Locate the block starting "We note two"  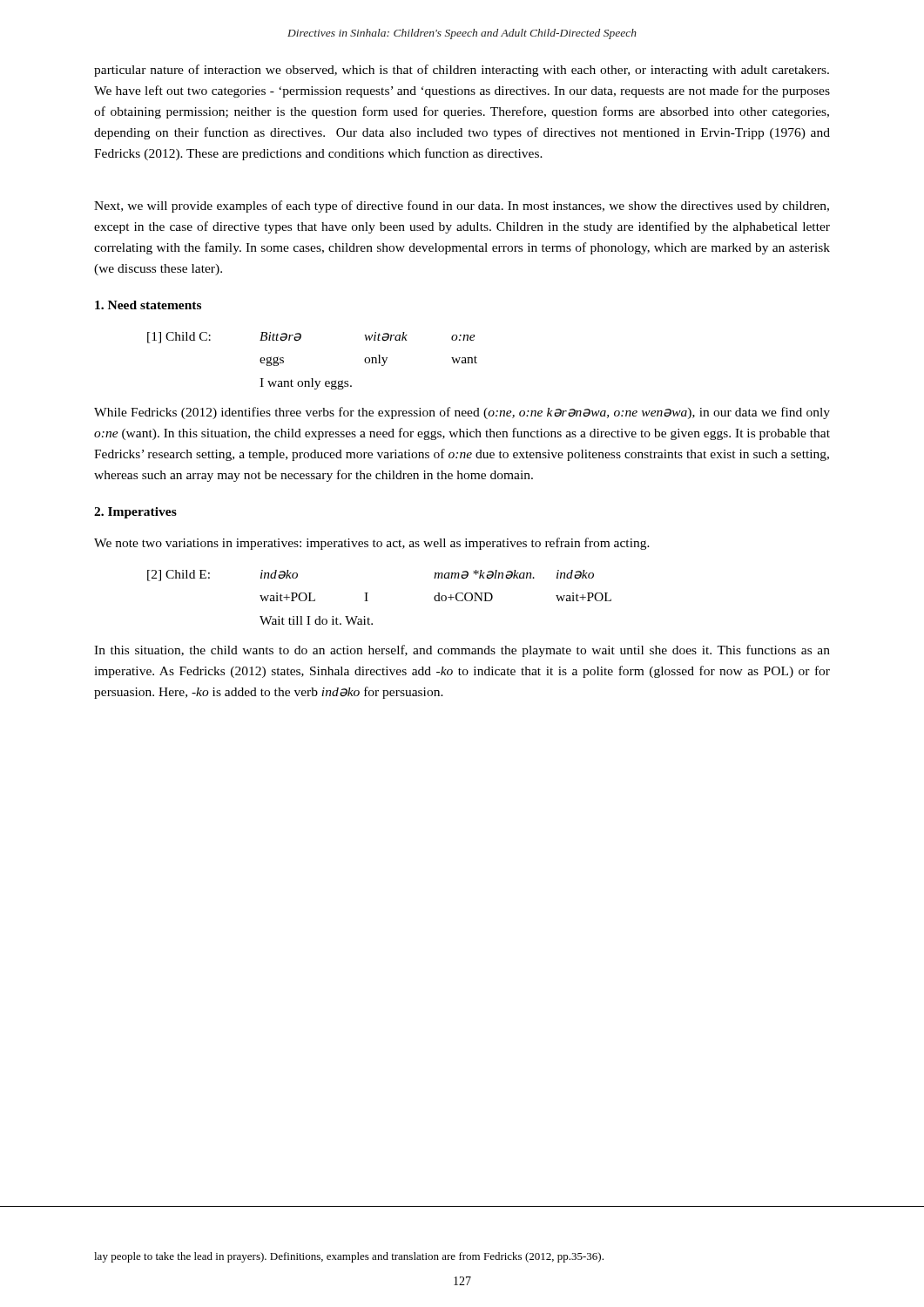pyautogui.click(x=372, y=543)
